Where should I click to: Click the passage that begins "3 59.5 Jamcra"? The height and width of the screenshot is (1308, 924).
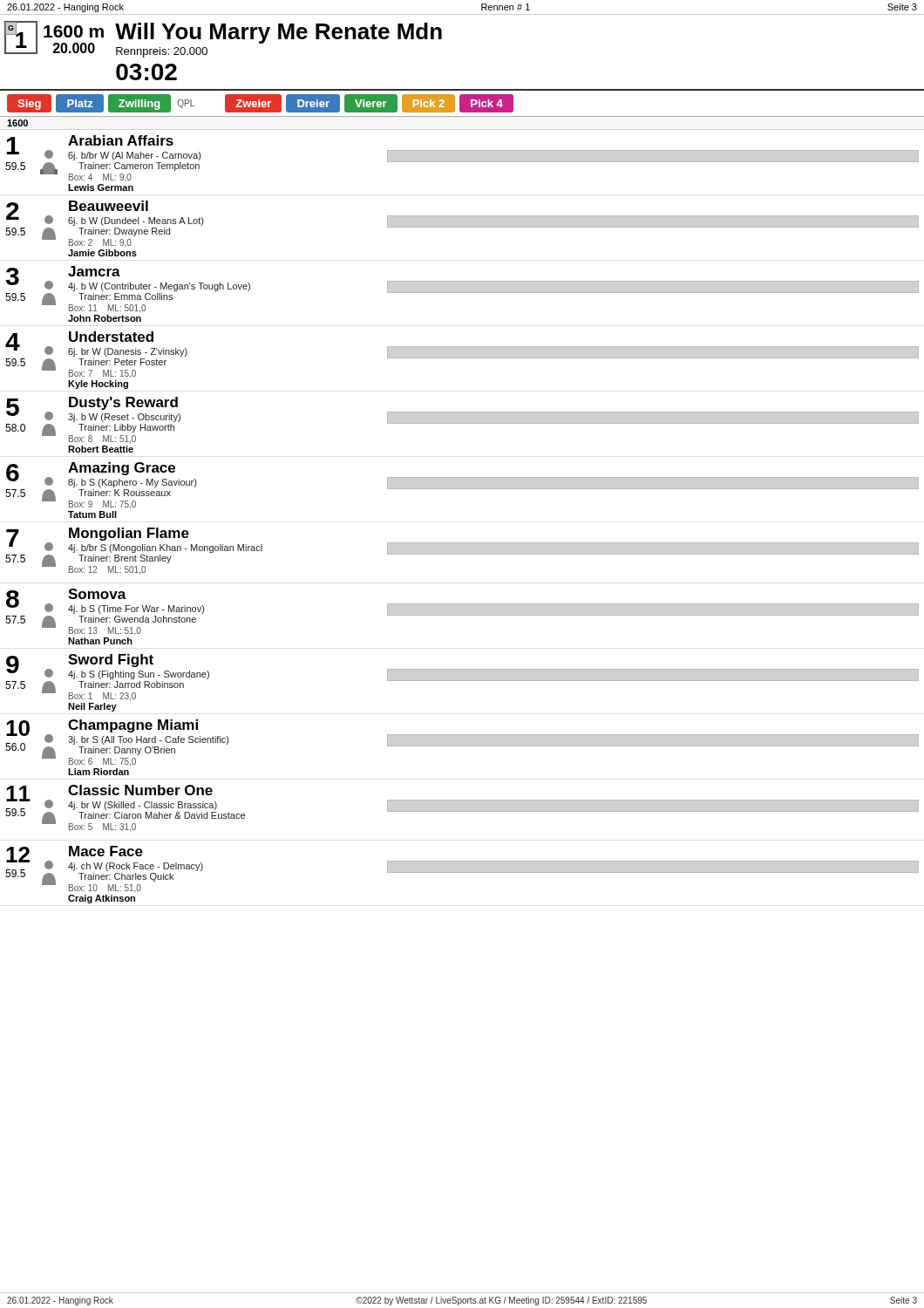pyautogui.click(x=462, y=292)
